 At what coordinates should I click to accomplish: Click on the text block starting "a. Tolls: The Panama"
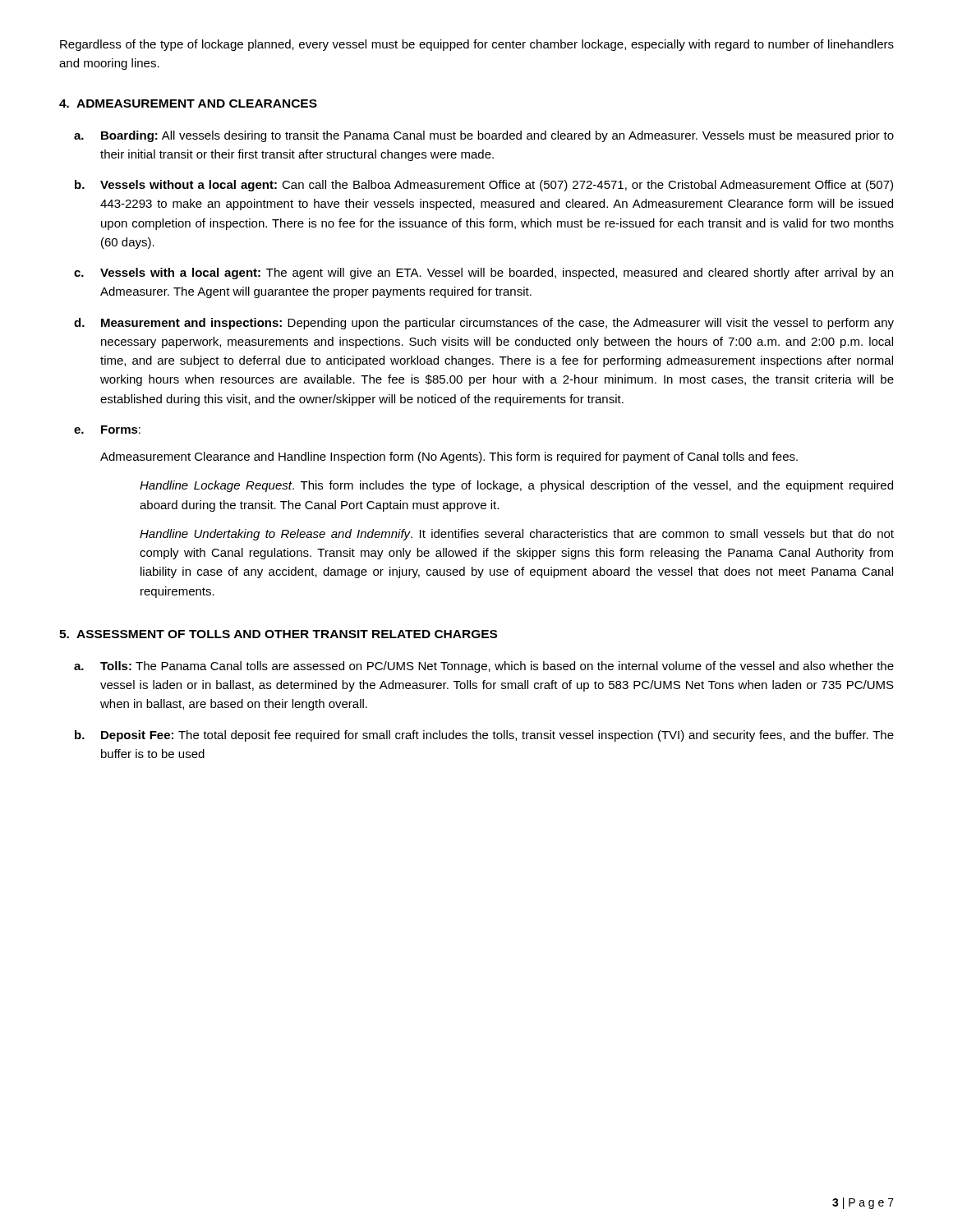pyautogui.click(x=484, y=685)
